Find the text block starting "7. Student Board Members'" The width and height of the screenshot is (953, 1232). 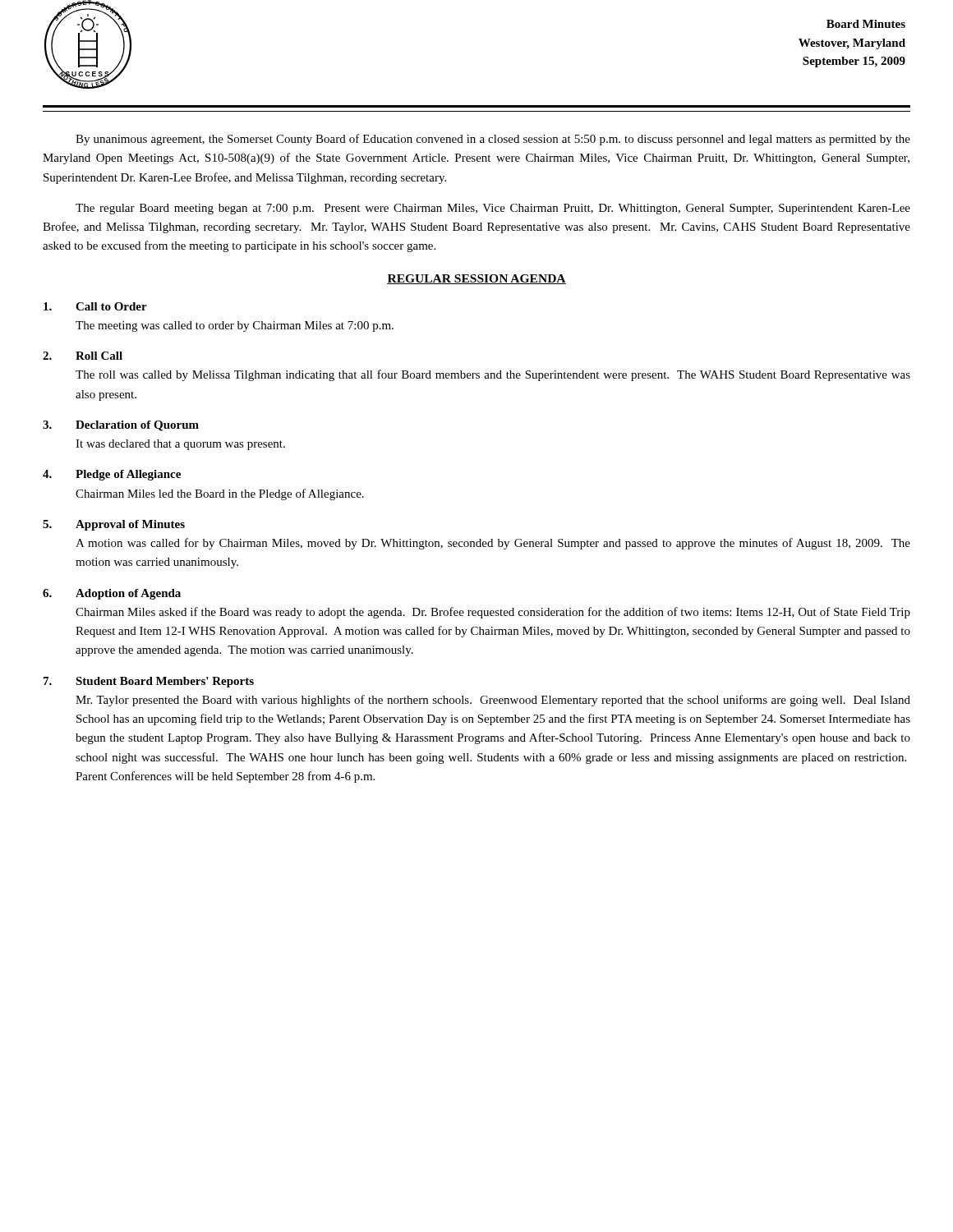pyautogui.click(x=476, y=729)
